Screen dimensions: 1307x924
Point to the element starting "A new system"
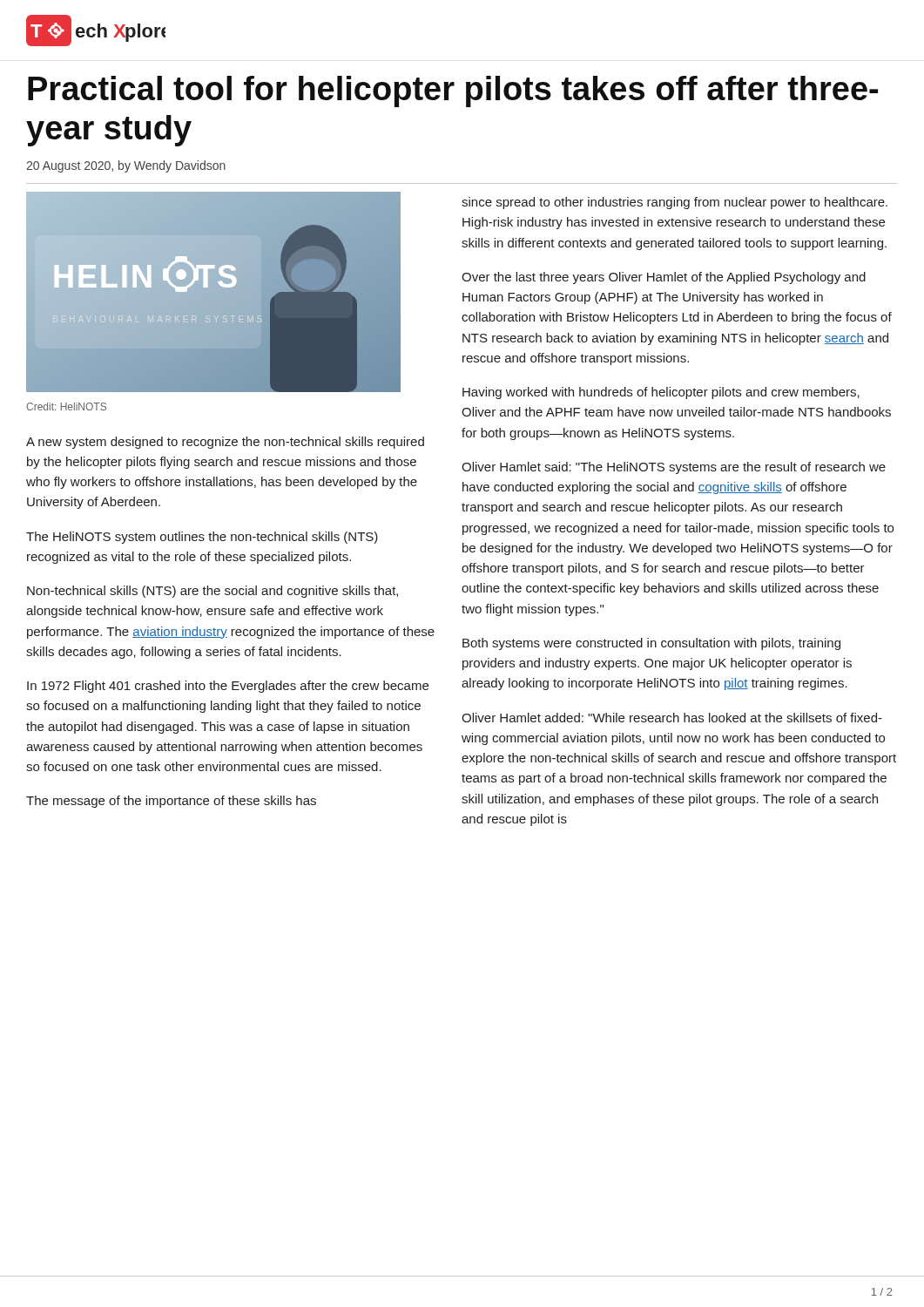coord(231,471)
